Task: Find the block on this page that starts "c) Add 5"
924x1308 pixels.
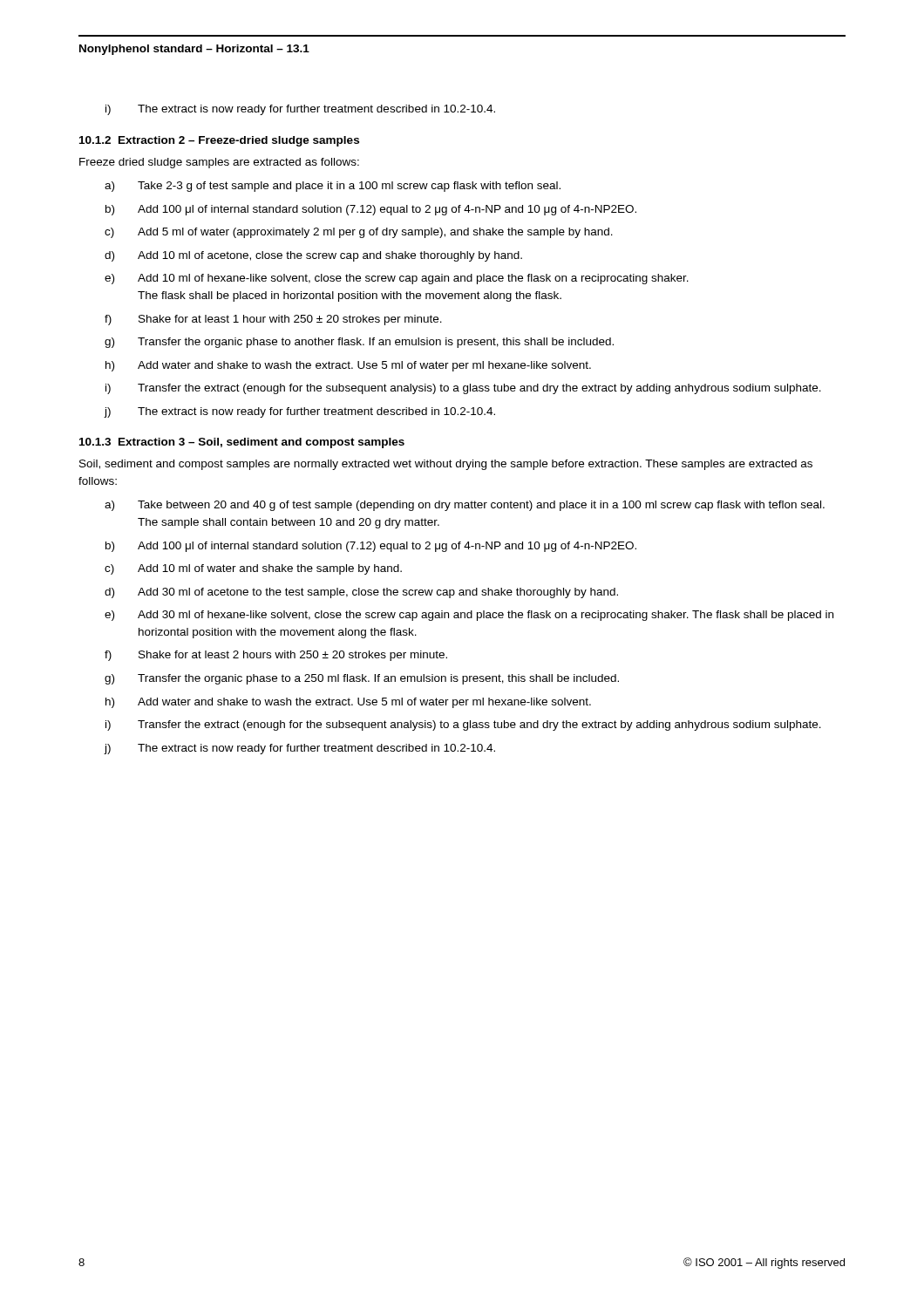Action: (346, 232)
